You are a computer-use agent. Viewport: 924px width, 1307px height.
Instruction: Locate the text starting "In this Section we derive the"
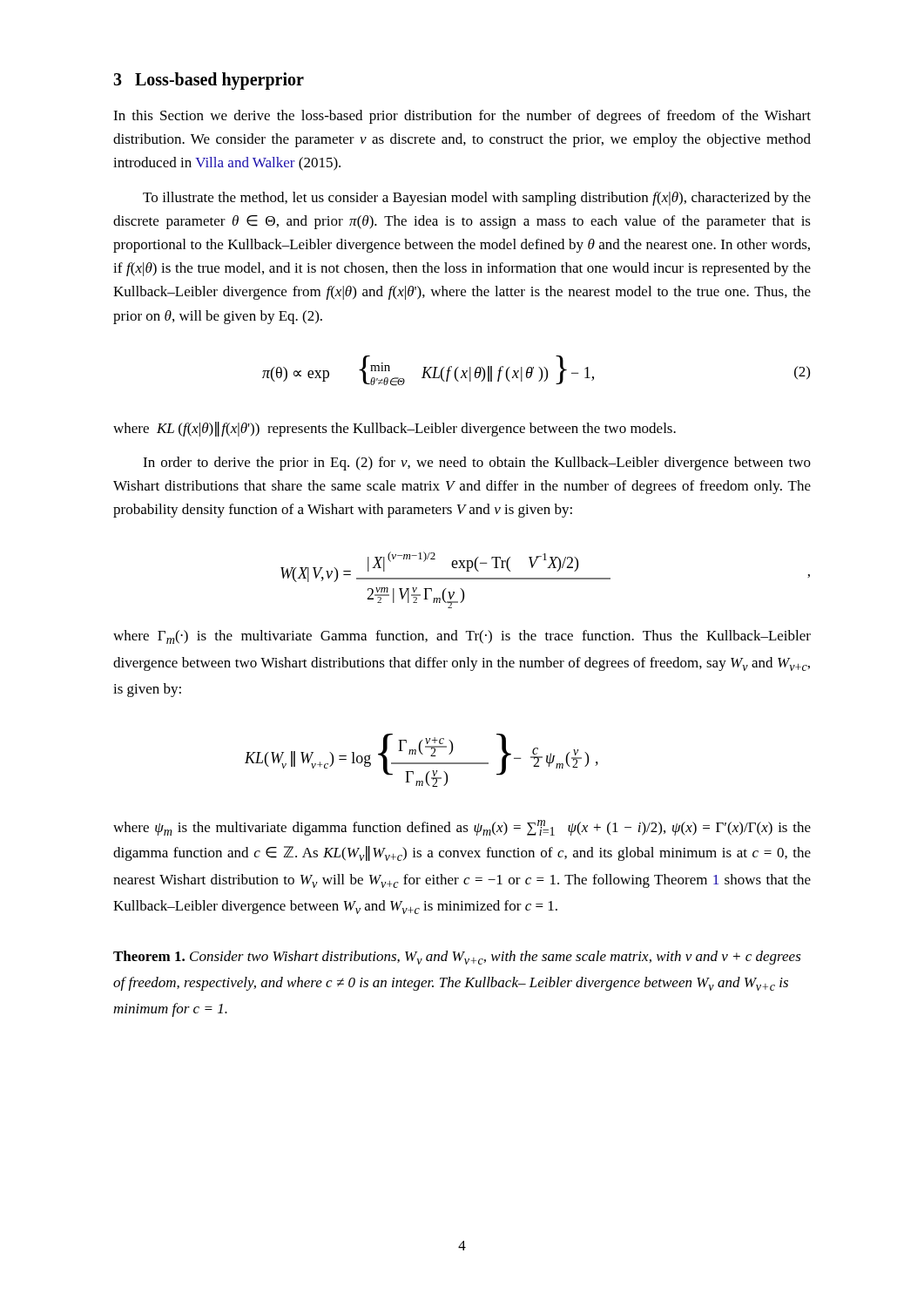click(x=462, y=139)
